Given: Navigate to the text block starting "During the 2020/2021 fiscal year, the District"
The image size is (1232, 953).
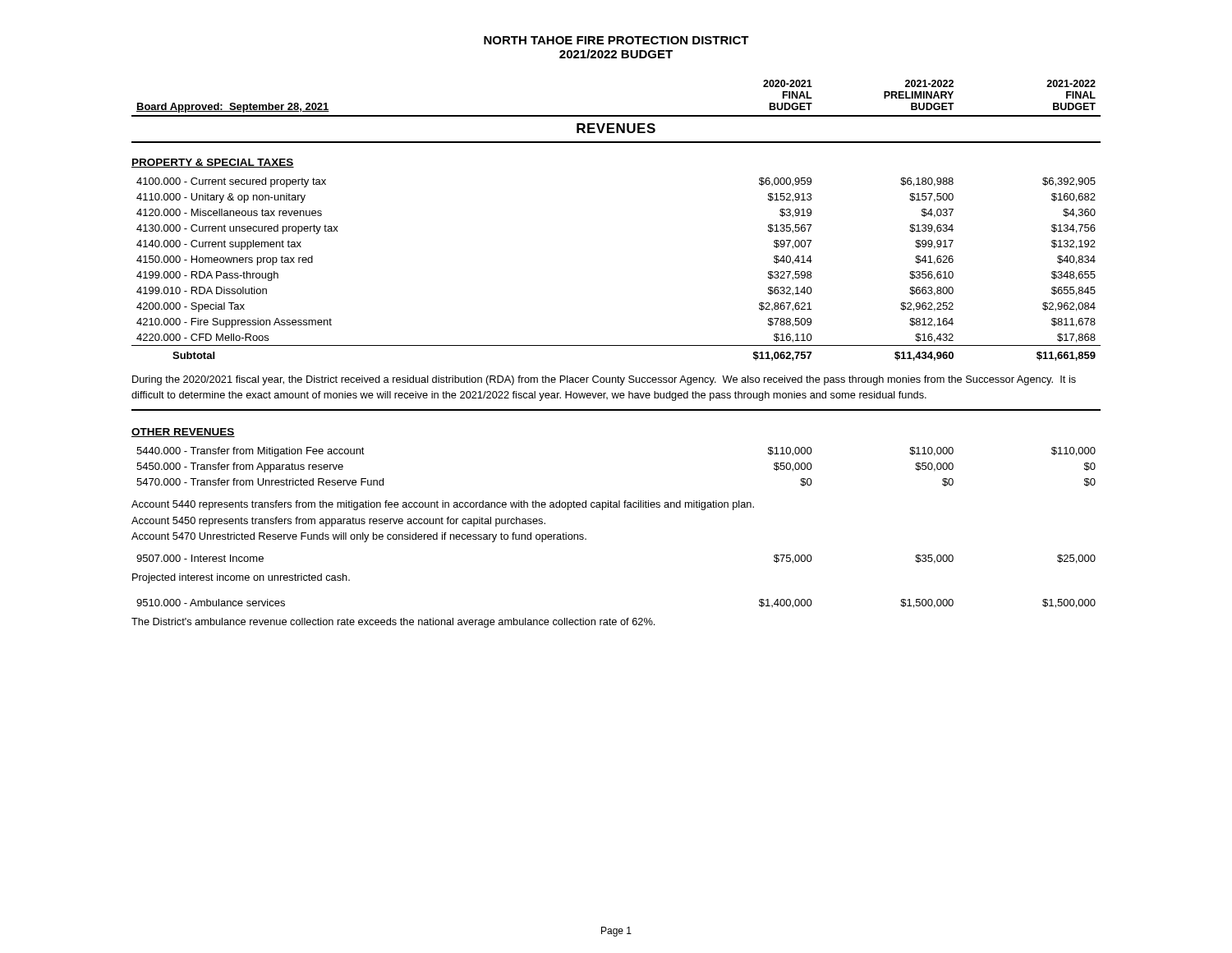Looking at the screenshot, I should (604, 387).
